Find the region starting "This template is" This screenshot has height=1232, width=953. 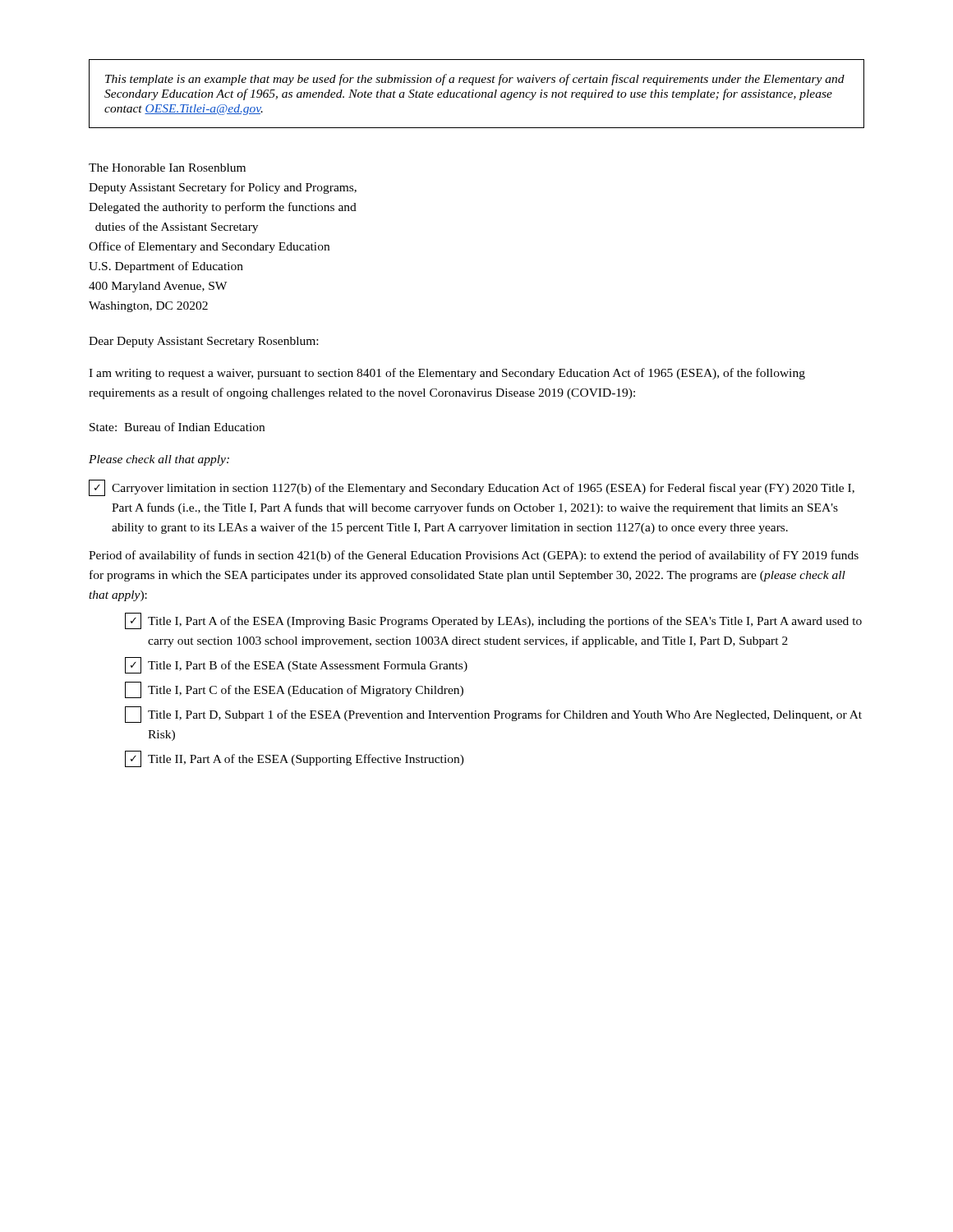(x=474, y=93)
